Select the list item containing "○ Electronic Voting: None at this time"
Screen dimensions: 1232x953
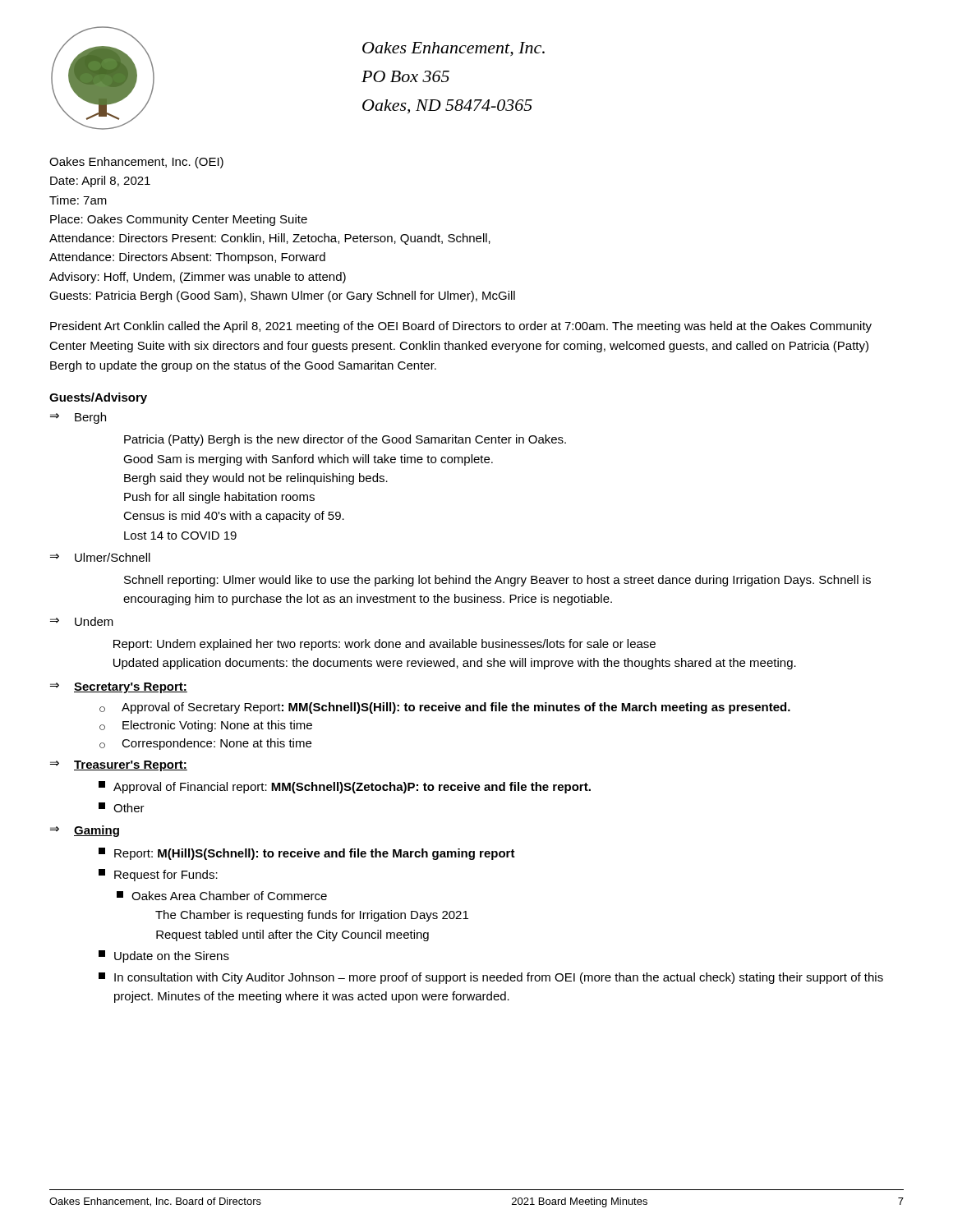pyautogui.click(x=206, y=725)
